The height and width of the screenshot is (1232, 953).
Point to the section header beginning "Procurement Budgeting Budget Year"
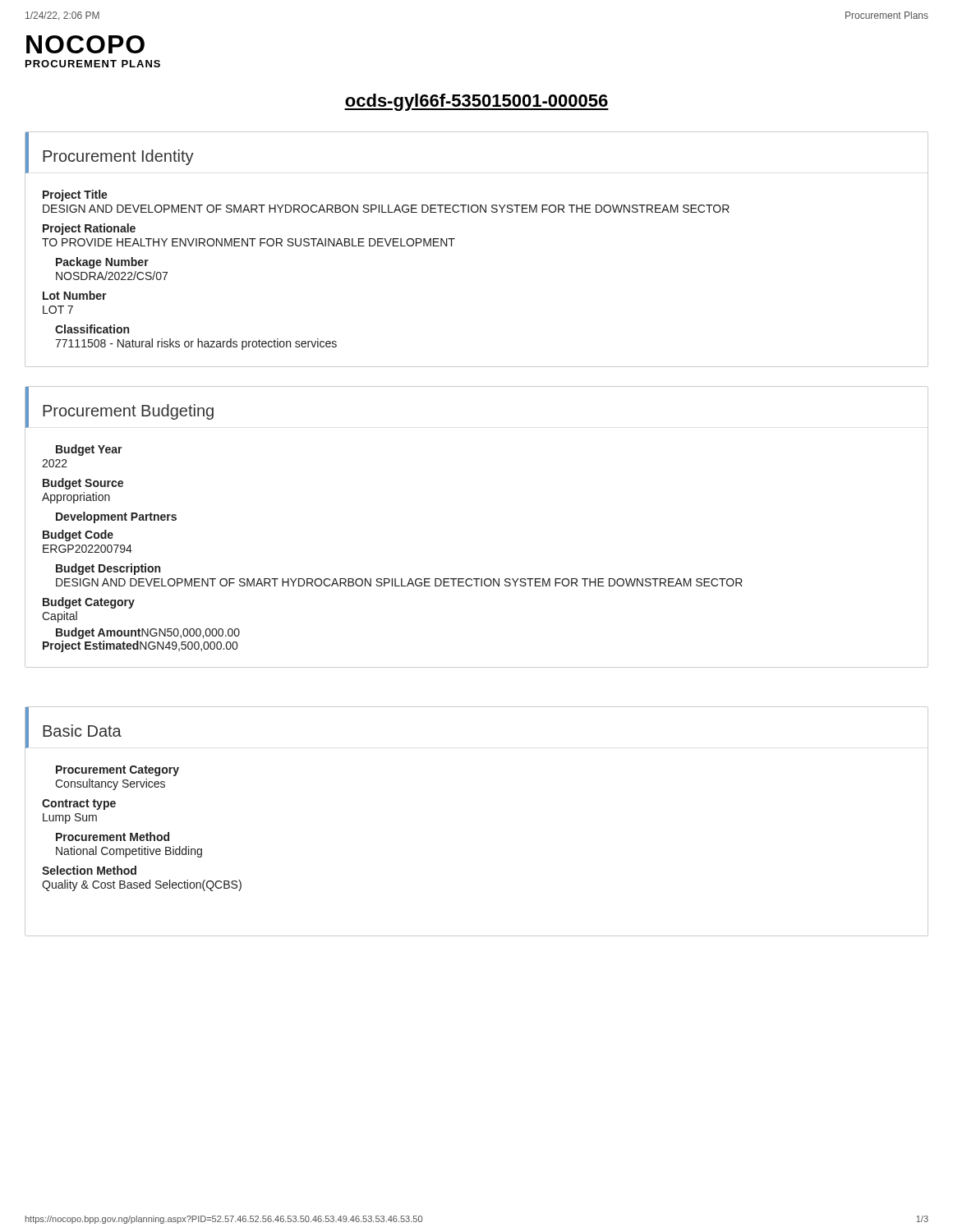pos(476,527)
